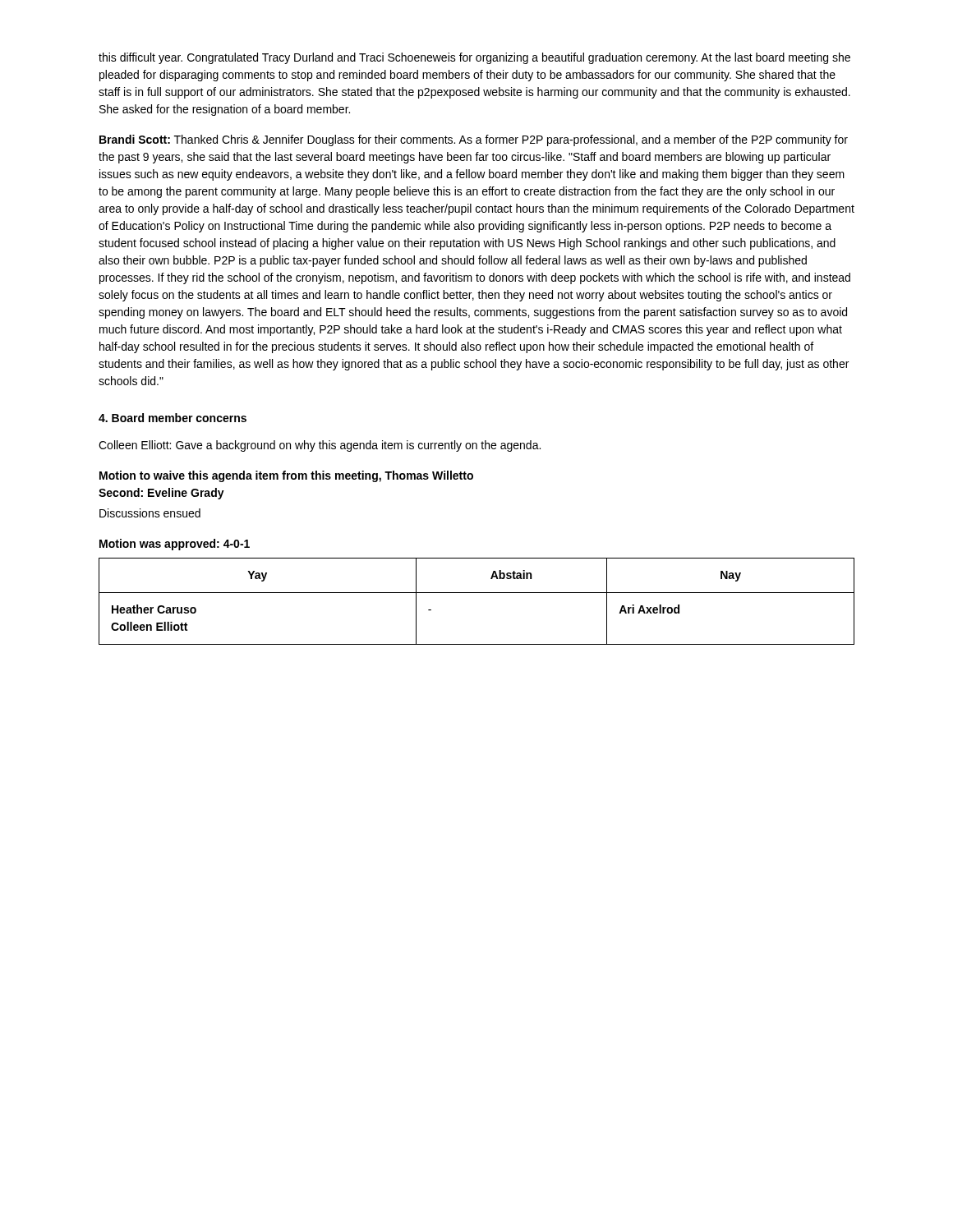Find the text that reads "Discussions ensued"
The height and width of the screenshot is (1232, 953).
(150, 513)
